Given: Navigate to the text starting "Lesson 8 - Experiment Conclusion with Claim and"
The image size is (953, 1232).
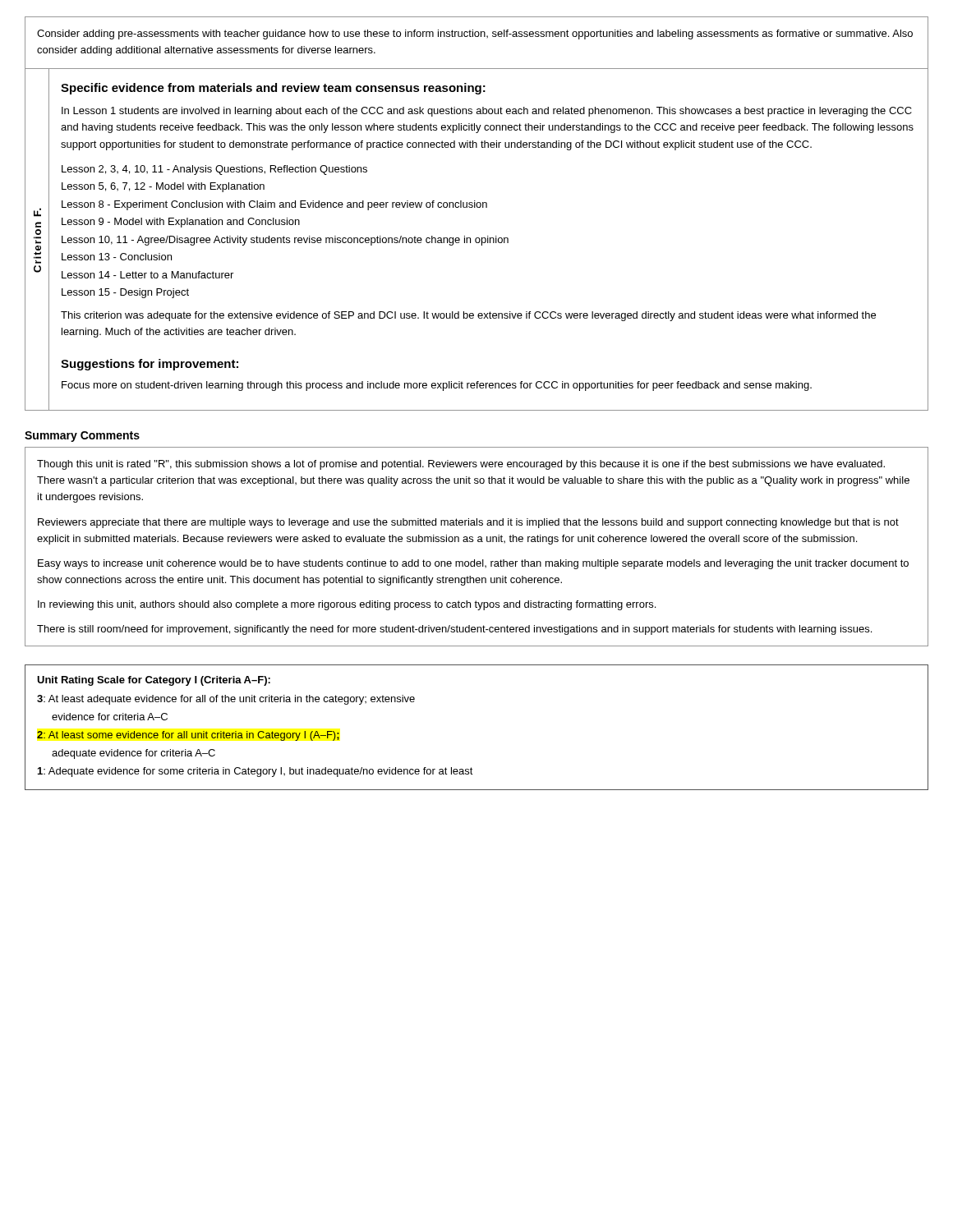Looking at the screenshot, I should point(274,204).
